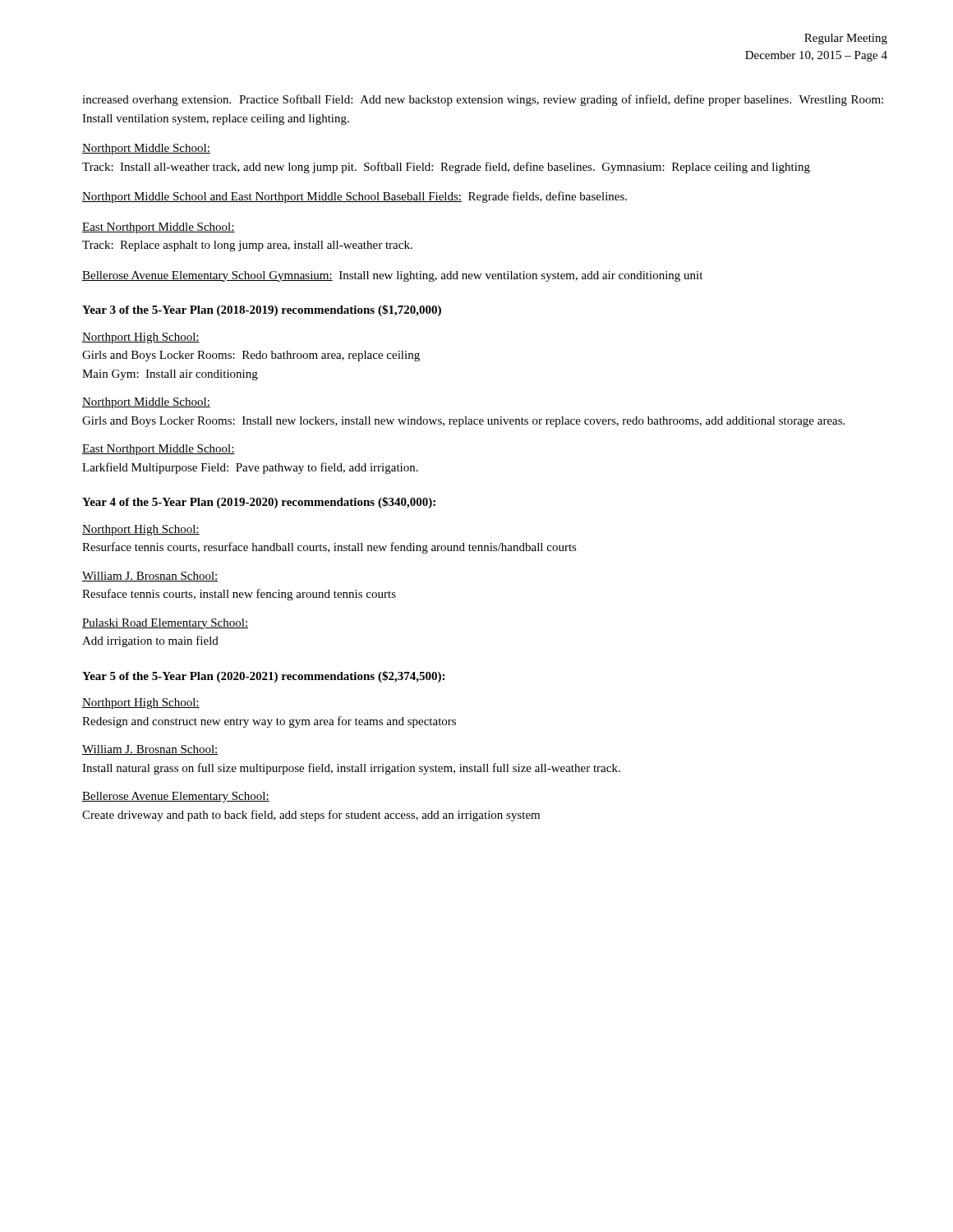Point to the text block starting "Bellerose Avenue Elementary School:"
Image resolution: width=953 pixels, height=1232 pixels.
(311, 805)
